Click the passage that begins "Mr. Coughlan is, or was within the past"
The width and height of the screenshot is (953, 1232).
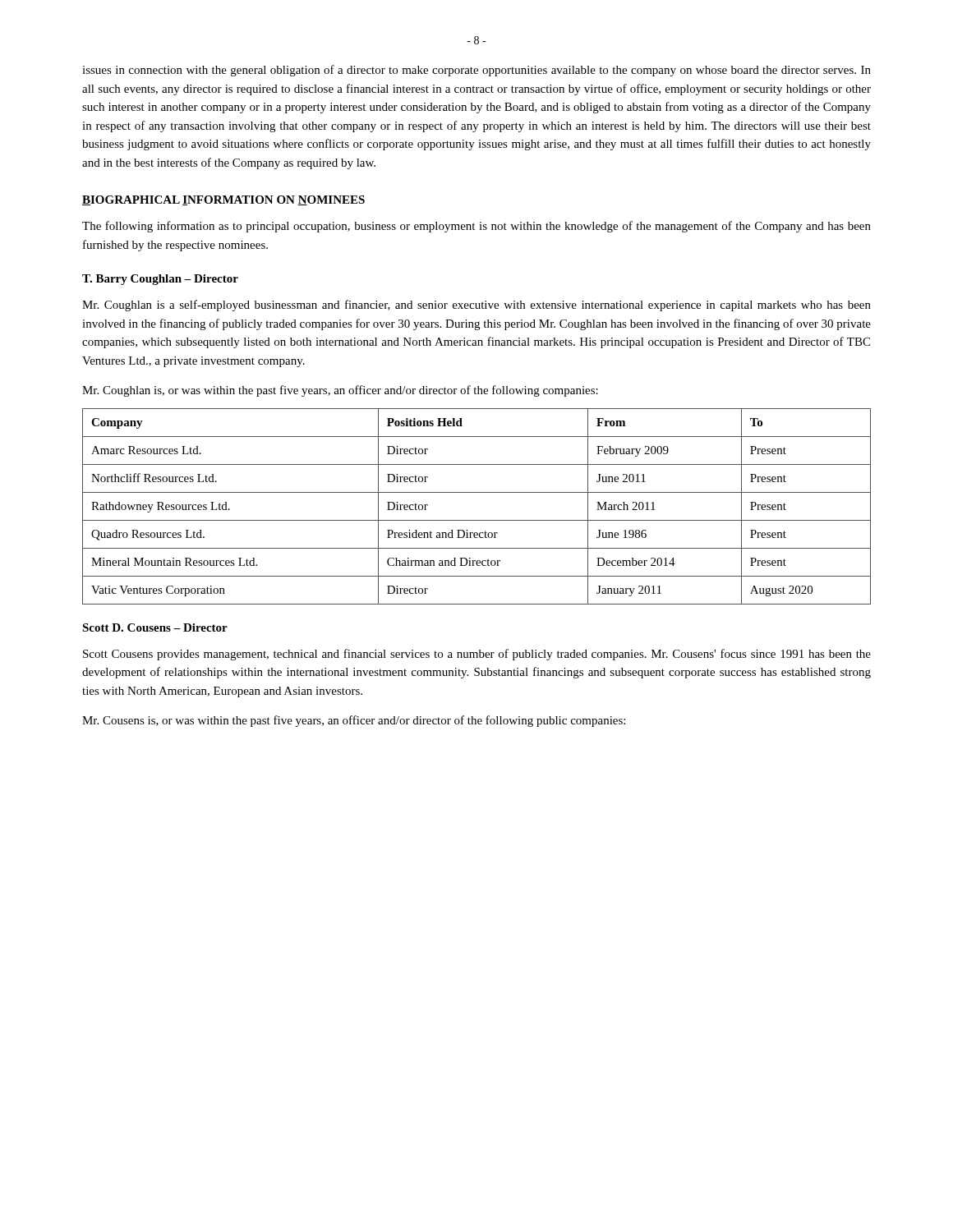pos(340,390)
